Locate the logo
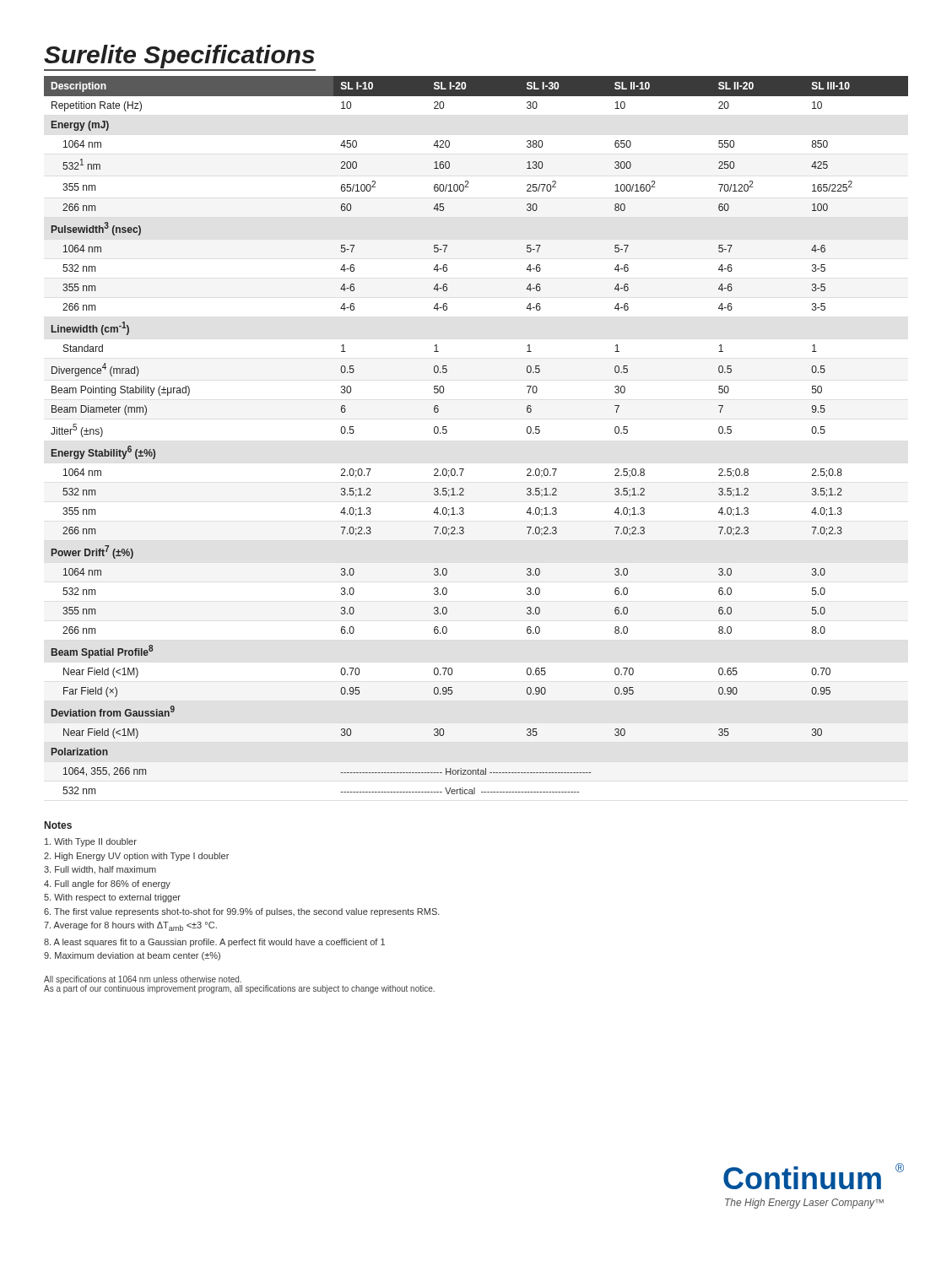Image resolution: width=952 pixels, height=1266 pixels. click(815, 1185)
